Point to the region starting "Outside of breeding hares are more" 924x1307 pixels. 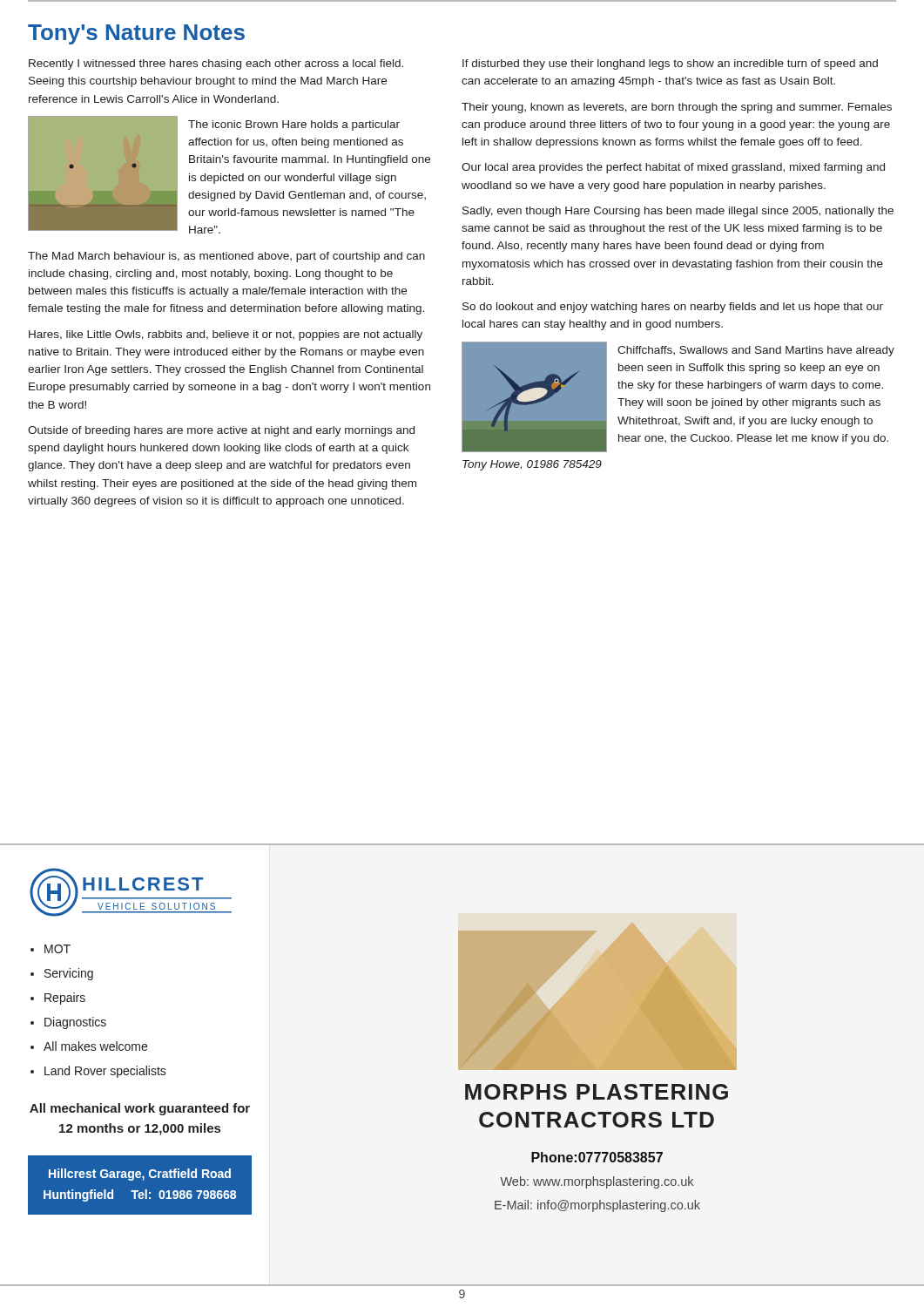[x=223, y=465]
